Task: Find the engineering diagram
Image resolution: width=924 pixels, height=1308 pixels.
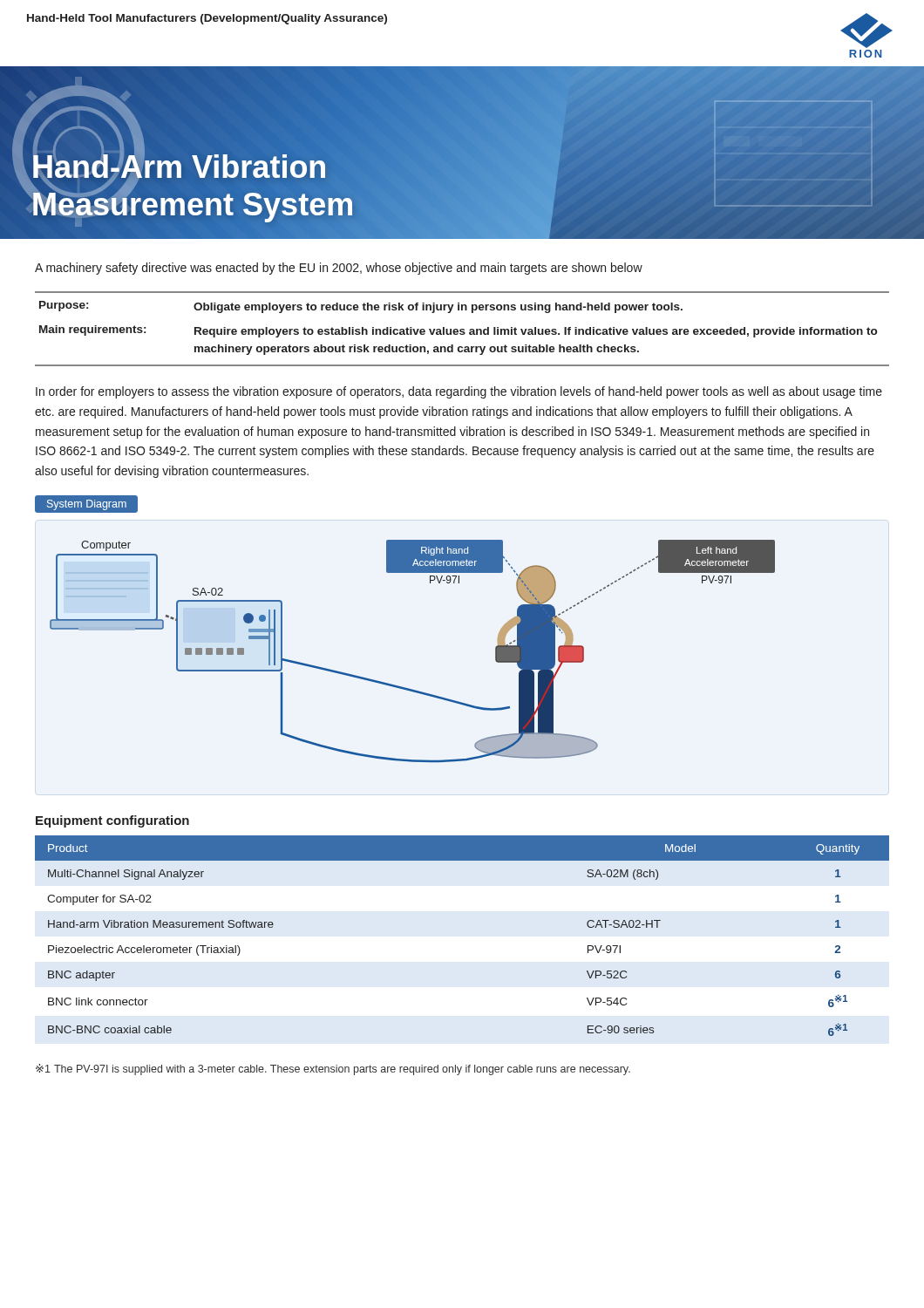Action: point(462,657)
